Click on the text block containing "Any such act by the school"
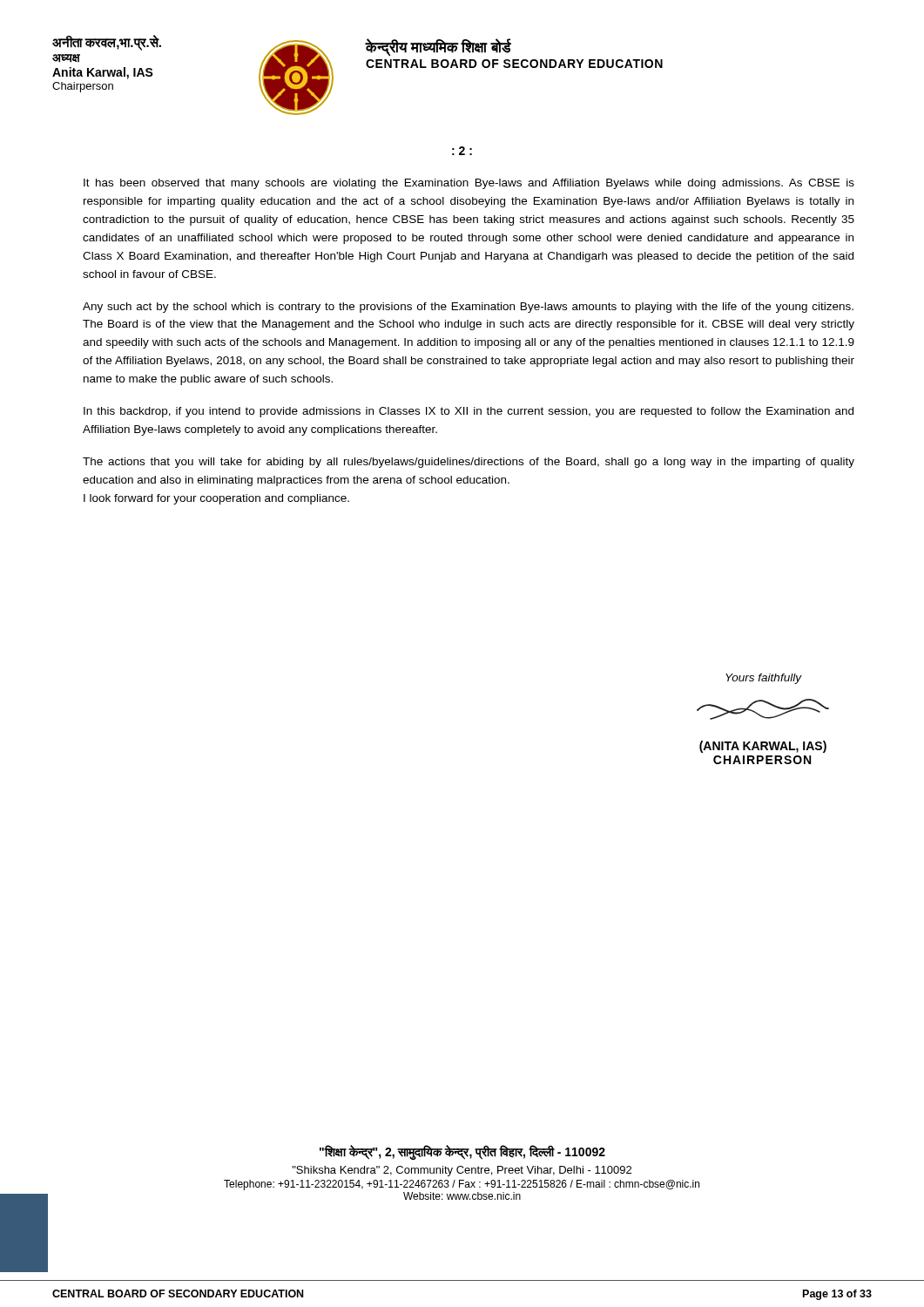This screenshot has height=1307, width=924. click(469, 342)
